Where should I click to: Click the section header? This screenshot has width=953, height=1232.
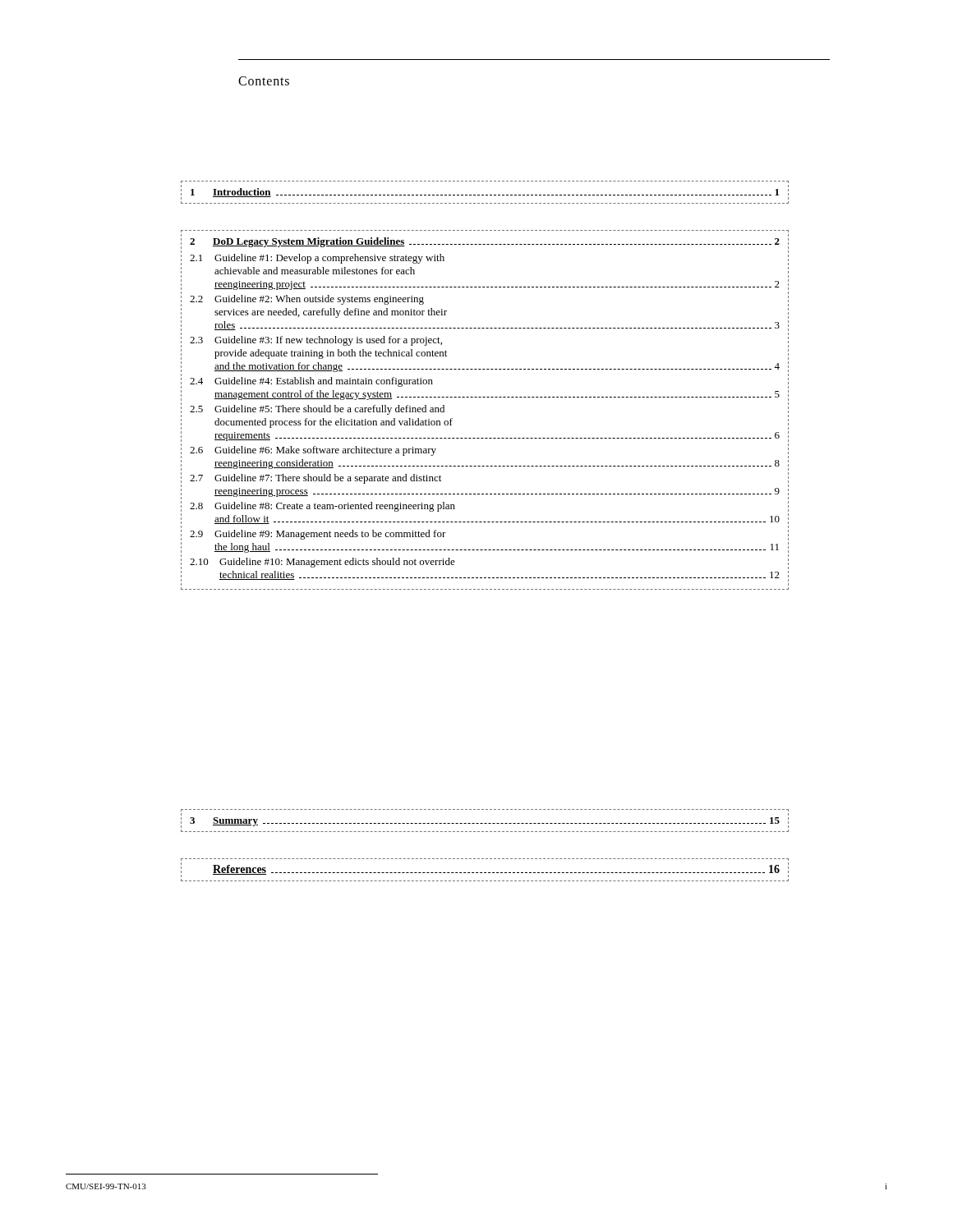(x=264, y=81)
